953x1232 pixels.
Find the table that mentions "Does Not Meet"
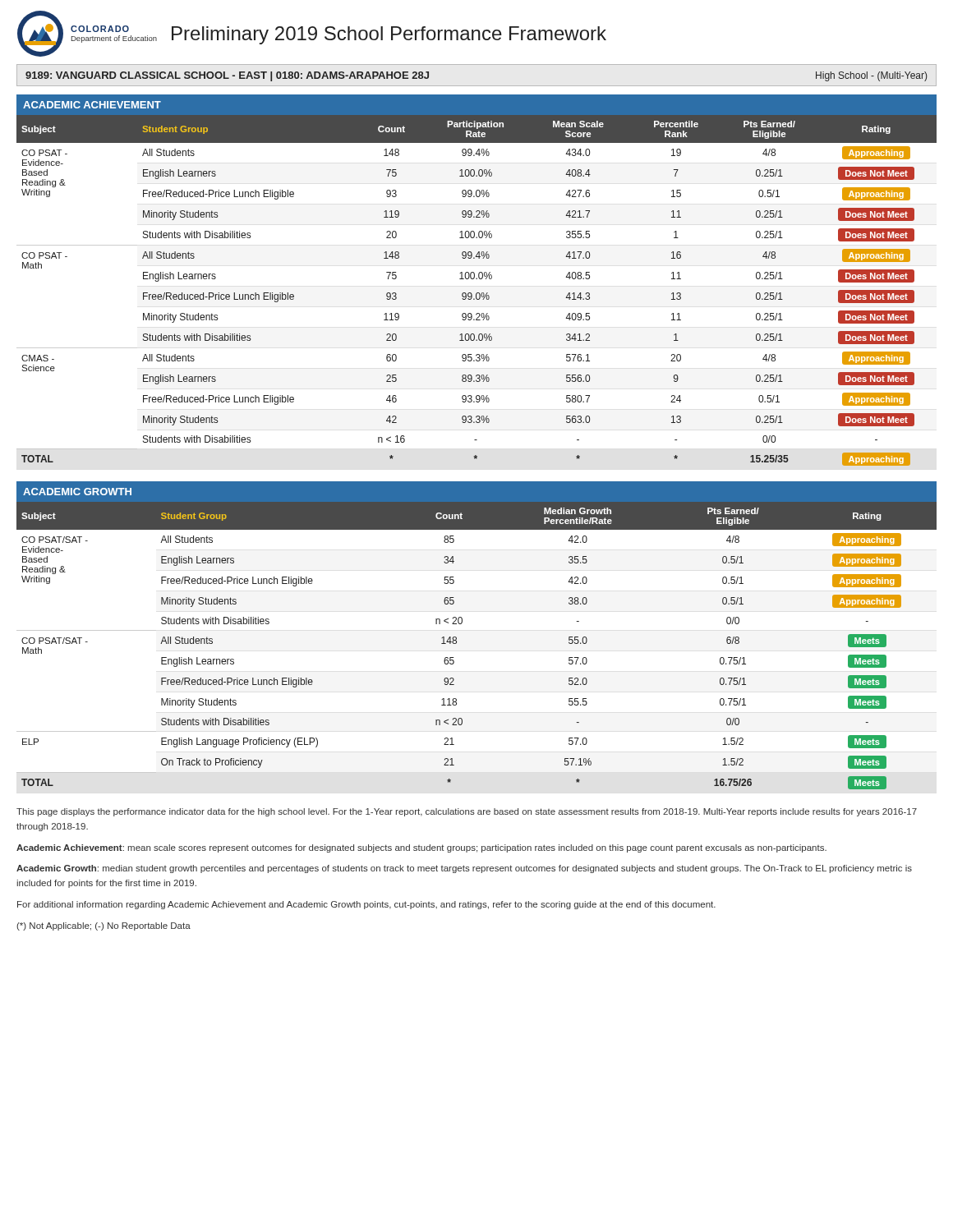click(x=476, y=292)
